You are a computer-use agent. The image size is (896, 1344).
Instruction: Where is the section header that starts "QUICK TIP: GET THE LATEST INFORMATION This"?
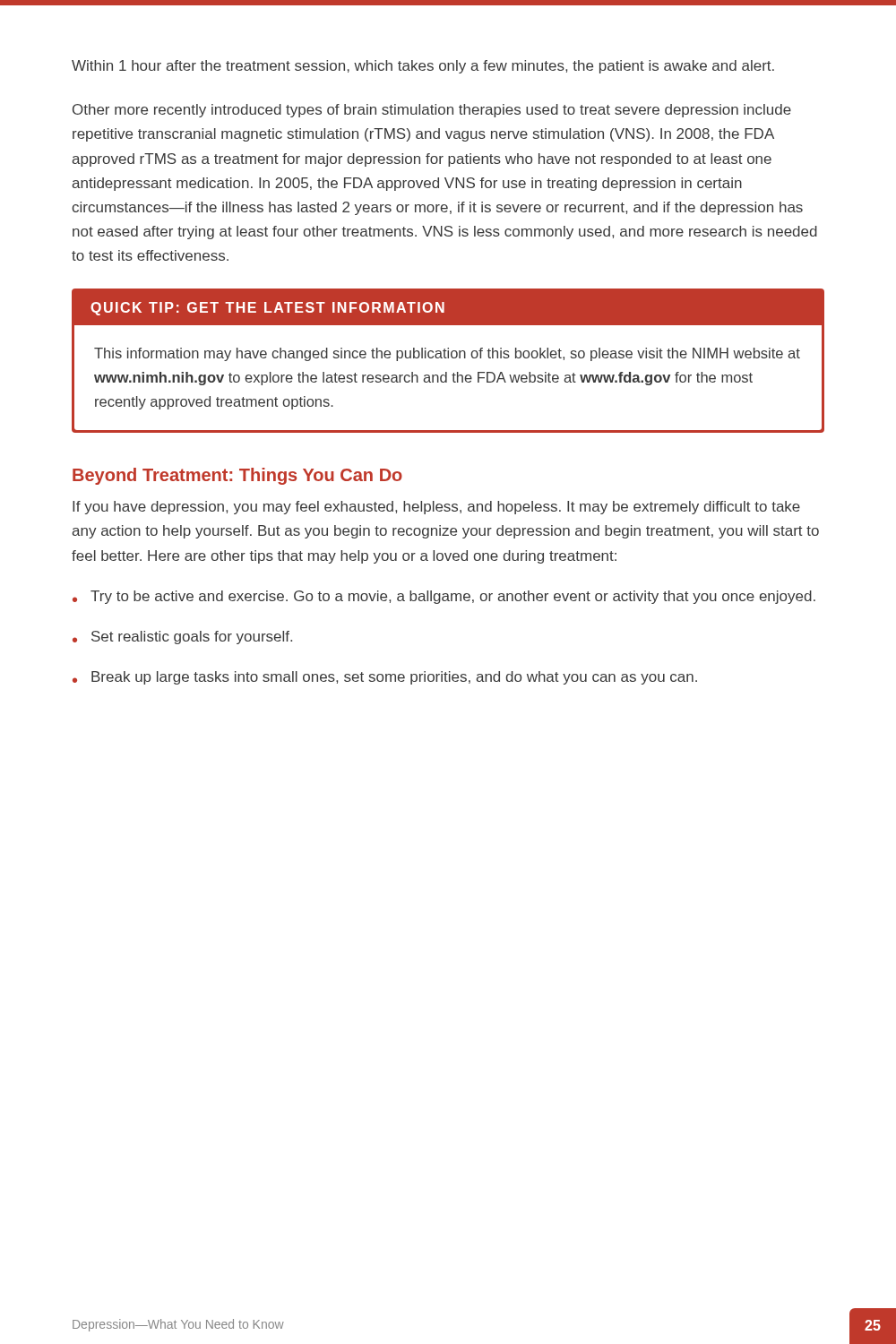tap(448, 360)
